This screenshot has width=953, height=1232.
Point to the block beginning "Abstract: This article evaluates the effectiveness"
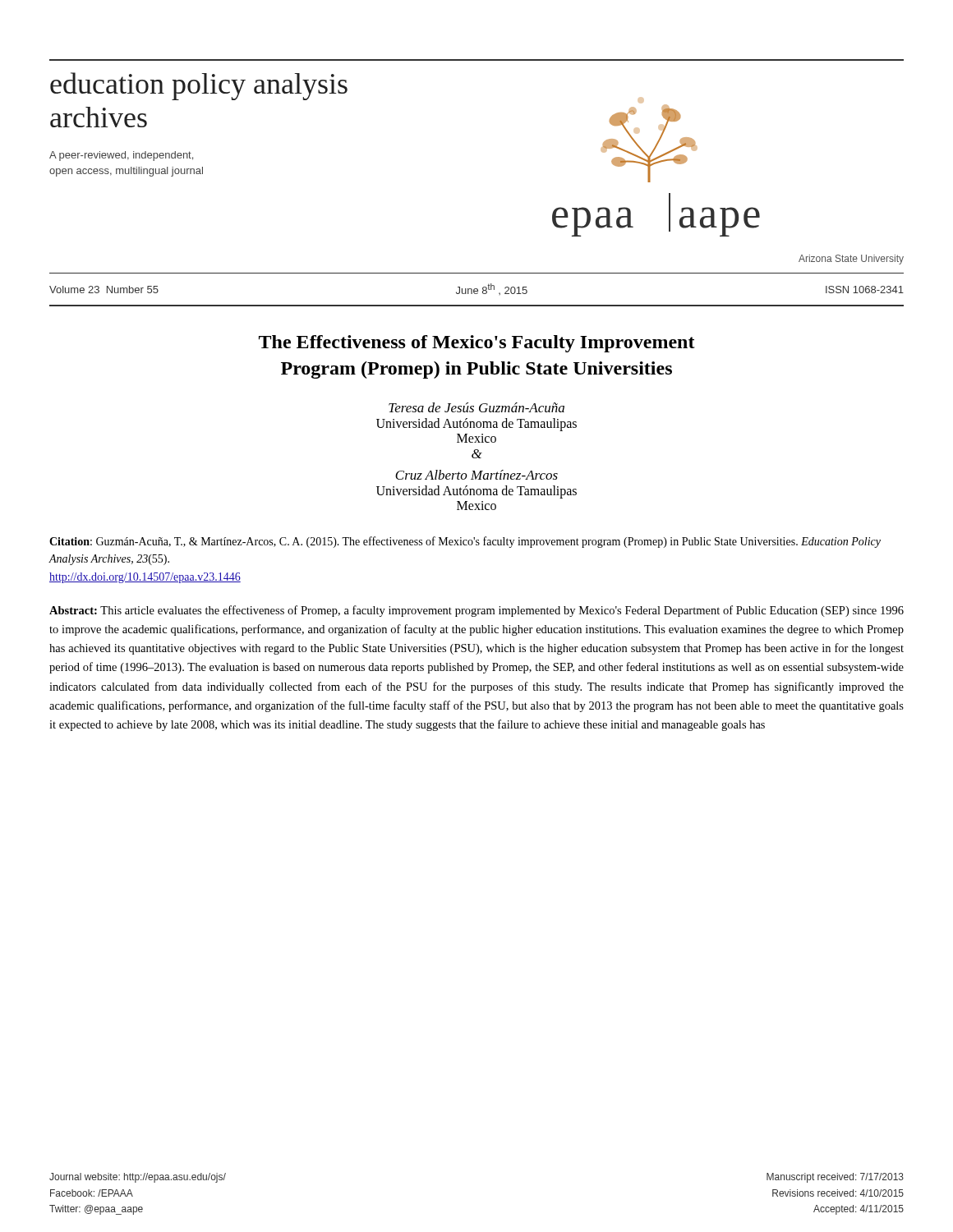click(x=476, y=667)
